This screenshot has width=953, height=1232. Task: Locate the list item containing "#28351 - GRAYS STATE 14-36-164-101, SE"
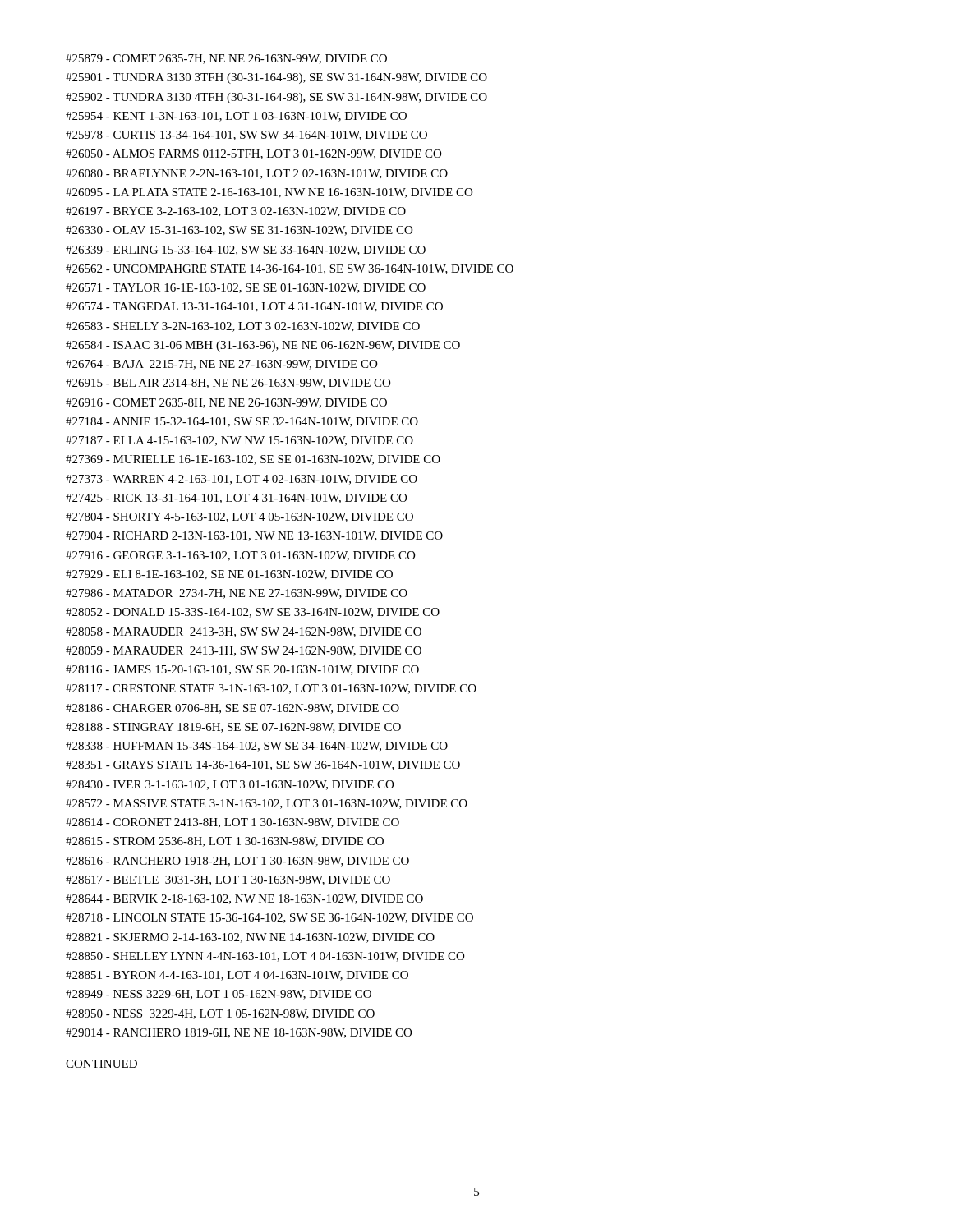[x=263, y=765]
